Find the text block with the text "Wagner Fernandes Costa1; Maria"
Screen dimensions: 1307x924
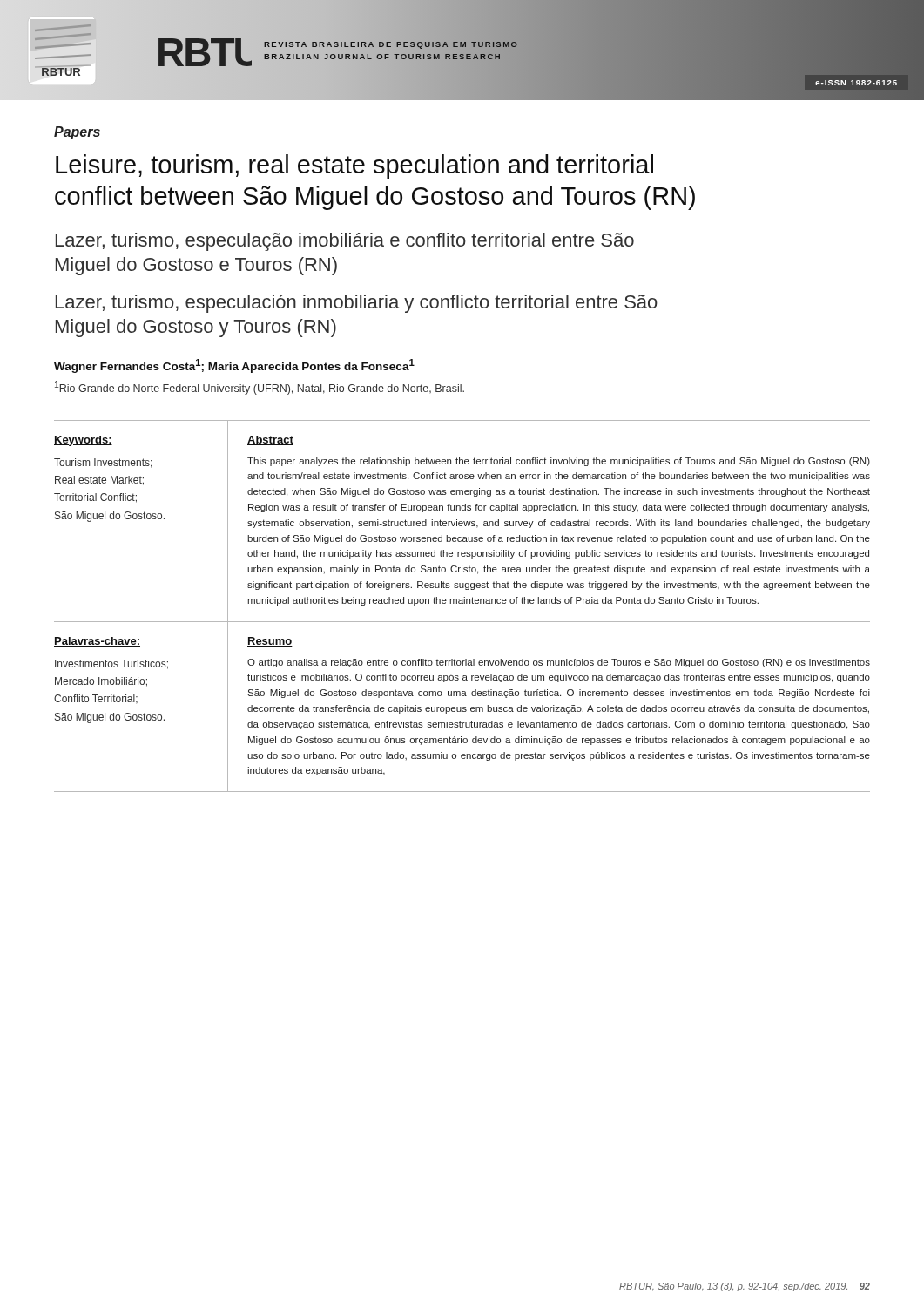(234, 365)
